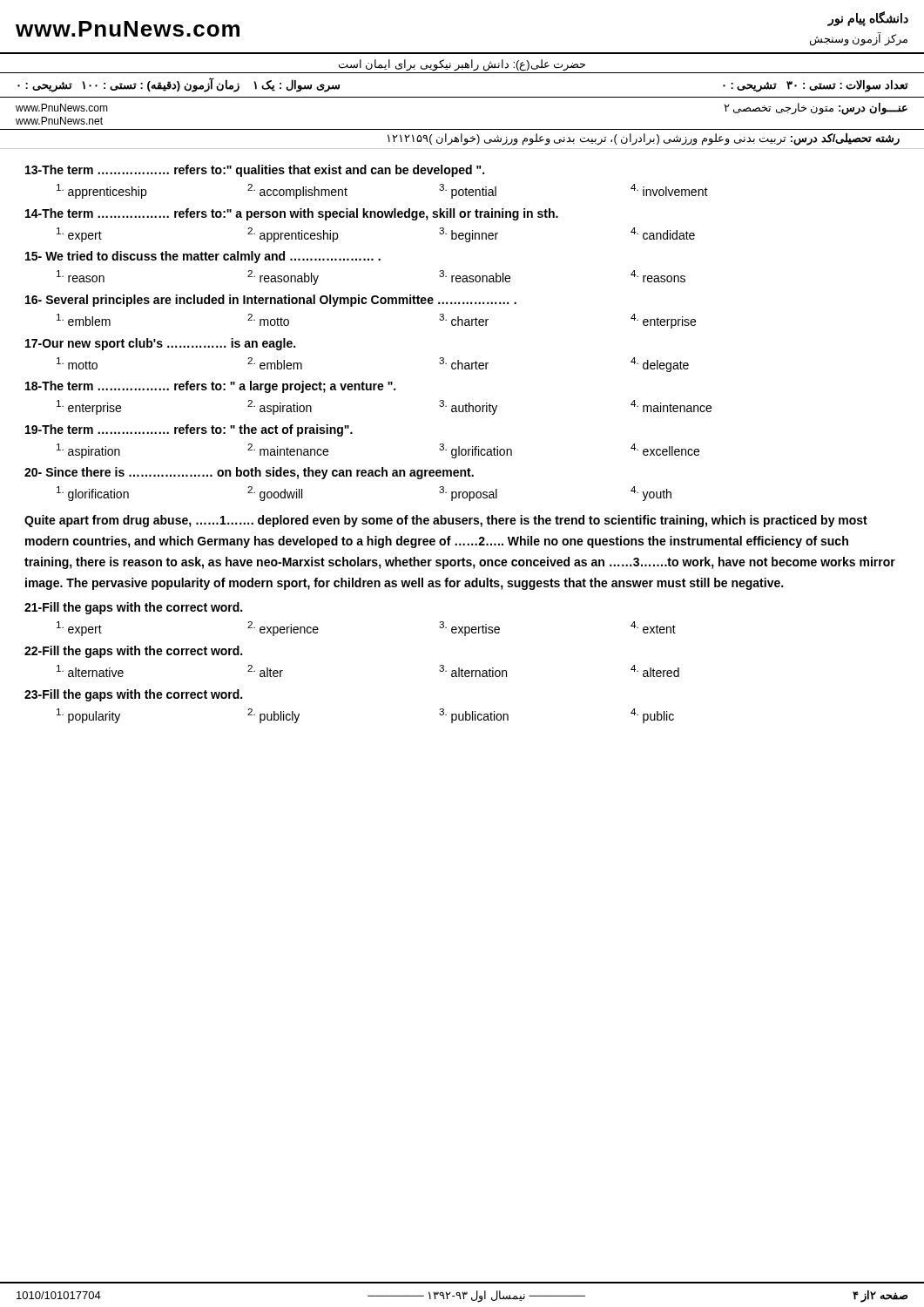Find the block starting "18-The term ……………… refers to:"
The height and width of the screenshot is (1307, 924).
point(210,386)
